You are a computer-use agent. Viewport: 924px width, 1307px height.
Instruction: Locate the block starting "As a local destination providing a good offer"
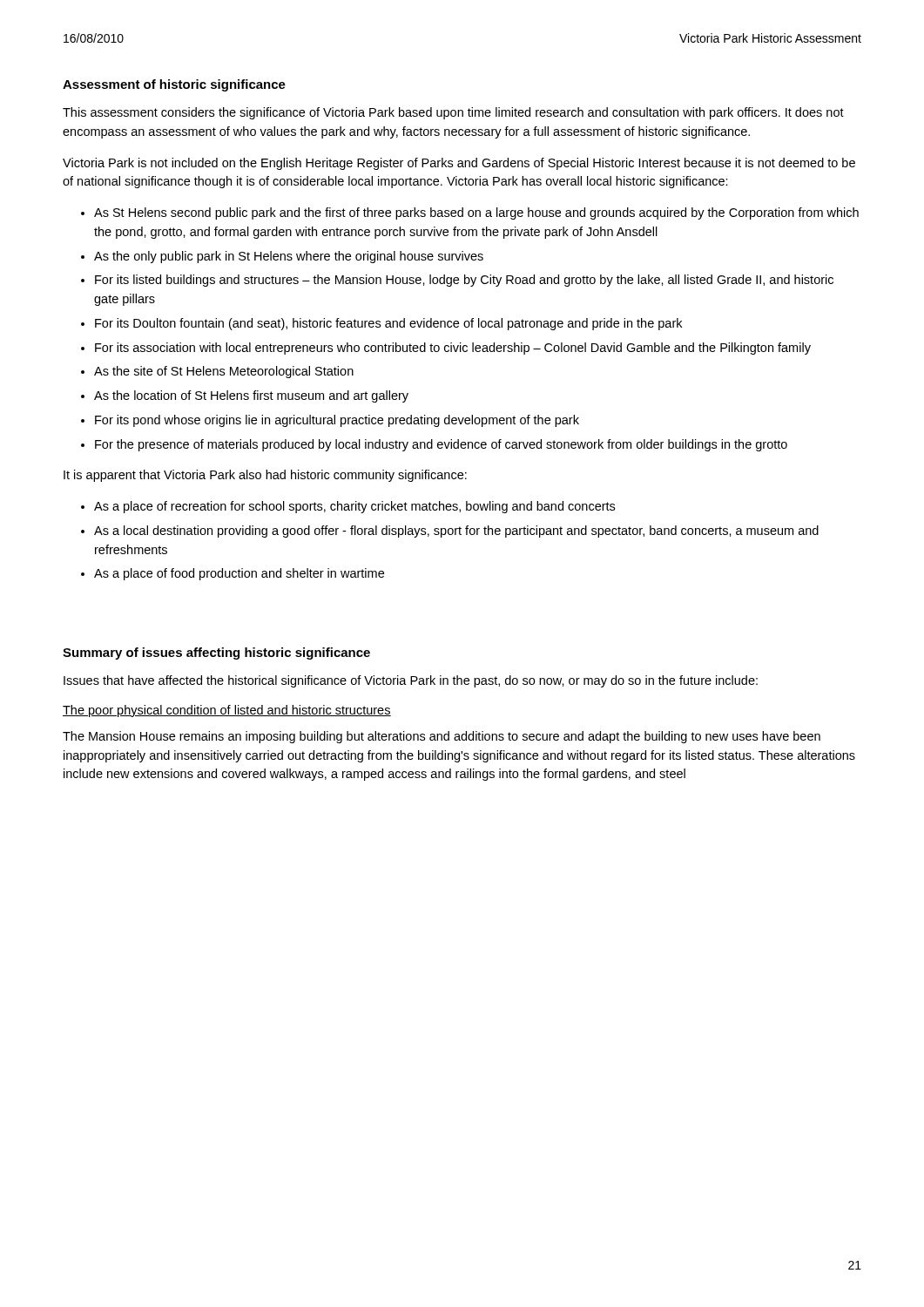click(457, 540)
